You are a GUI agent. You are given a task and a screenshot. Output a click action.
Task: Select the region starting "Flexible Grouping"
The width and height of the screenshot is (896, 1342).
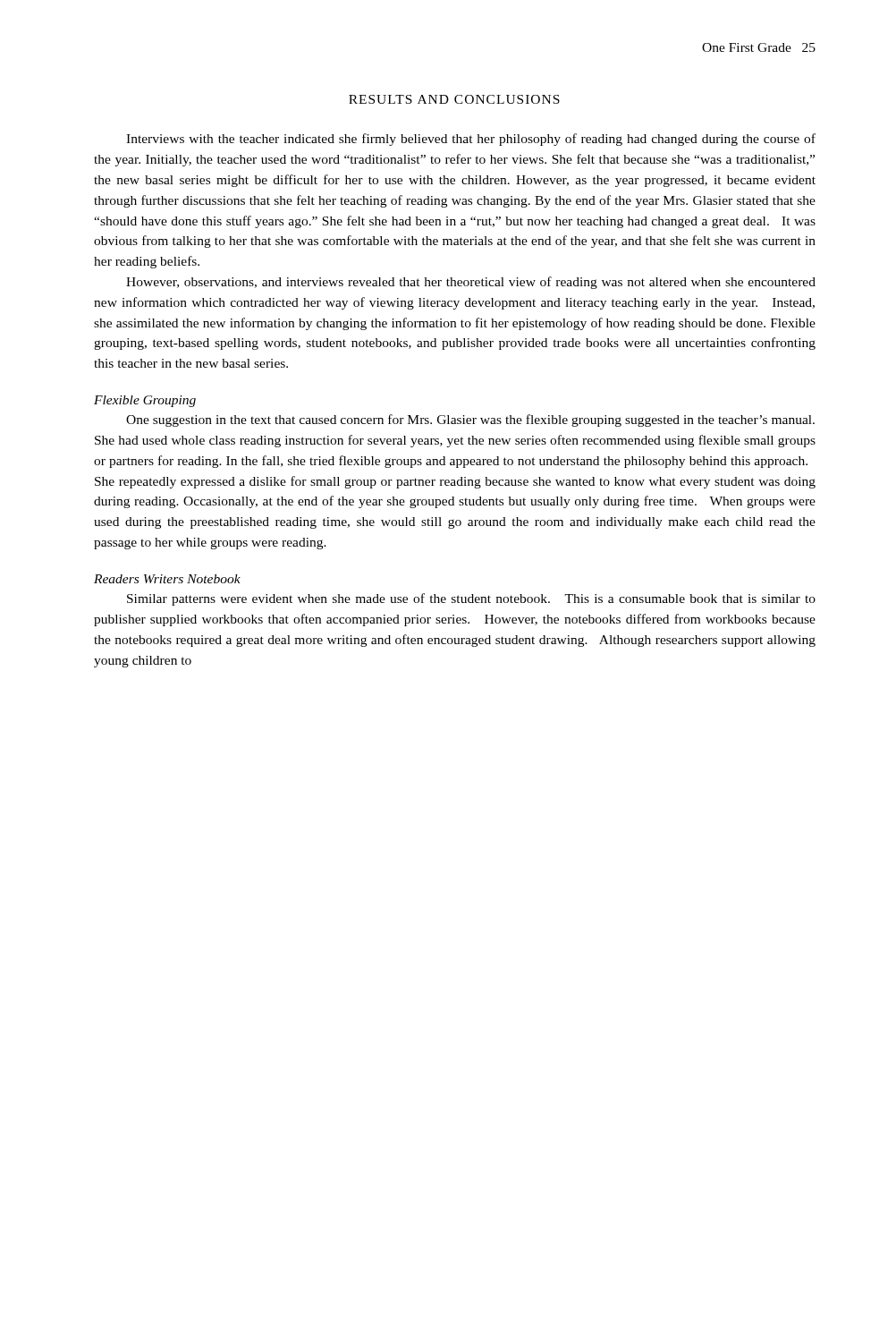coord(145,399)
